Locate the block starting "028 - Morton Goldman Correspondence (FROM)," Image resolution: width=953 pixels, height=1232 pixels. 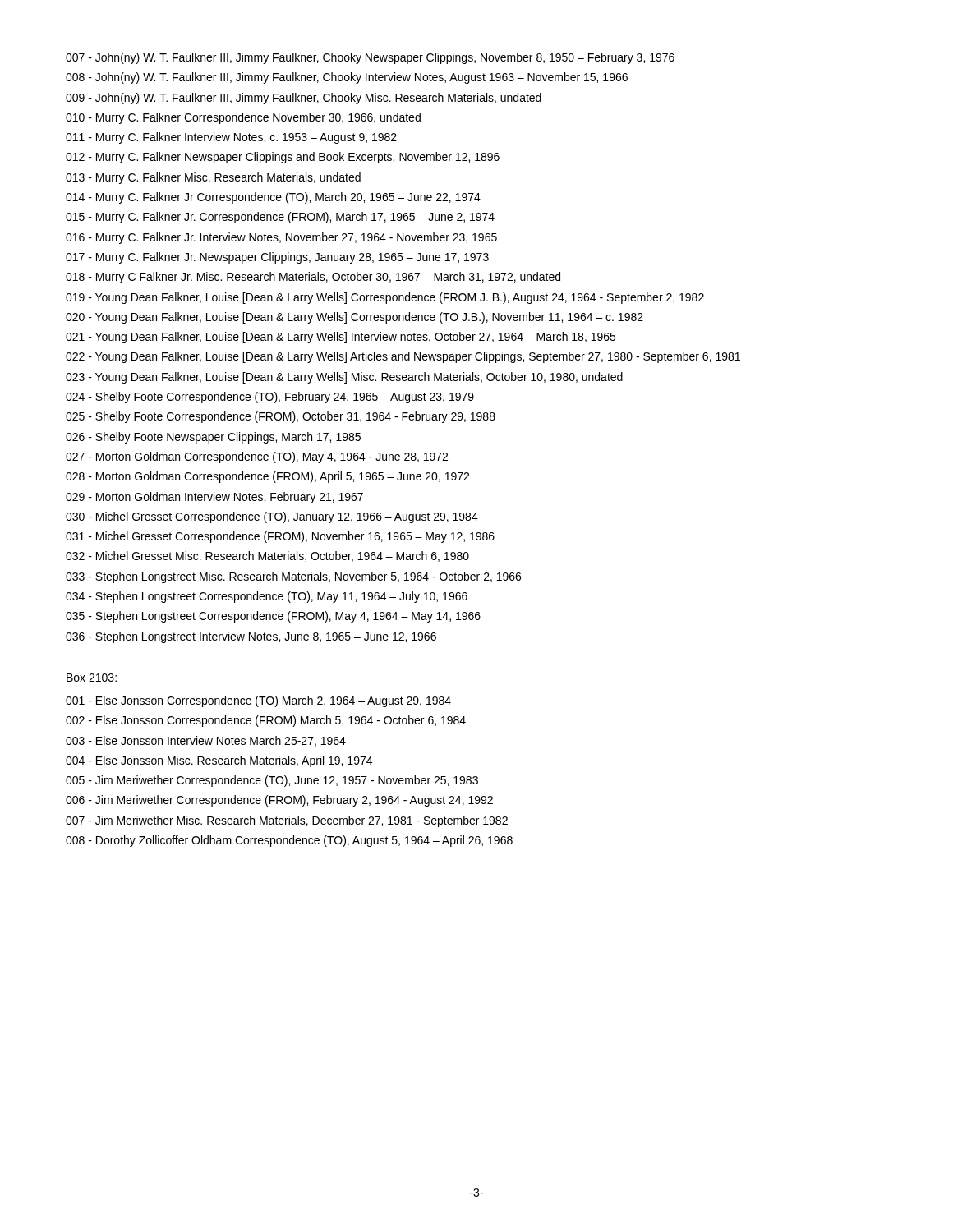[x=268, y=477]
